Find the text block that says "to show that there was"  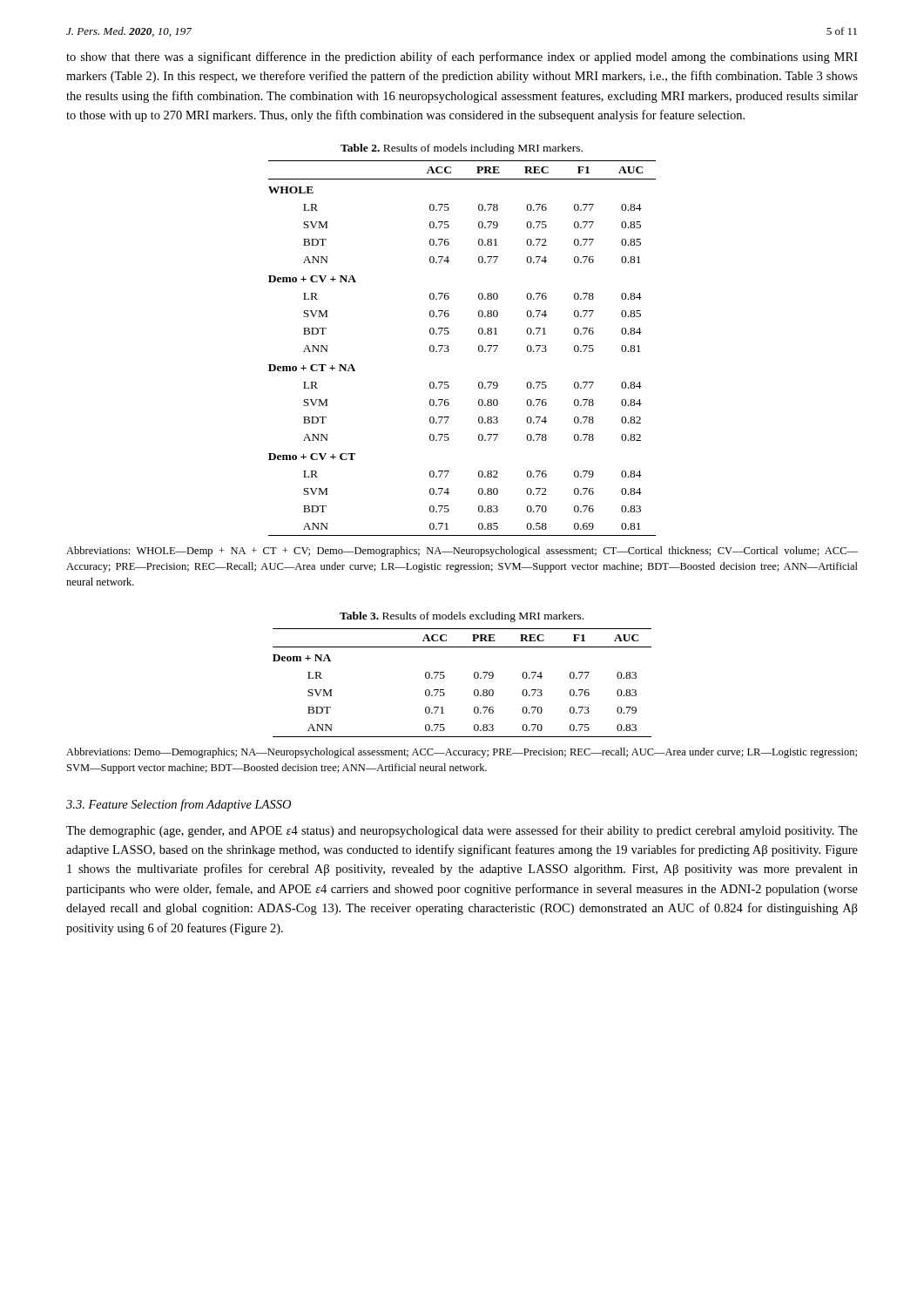point(462,86)
